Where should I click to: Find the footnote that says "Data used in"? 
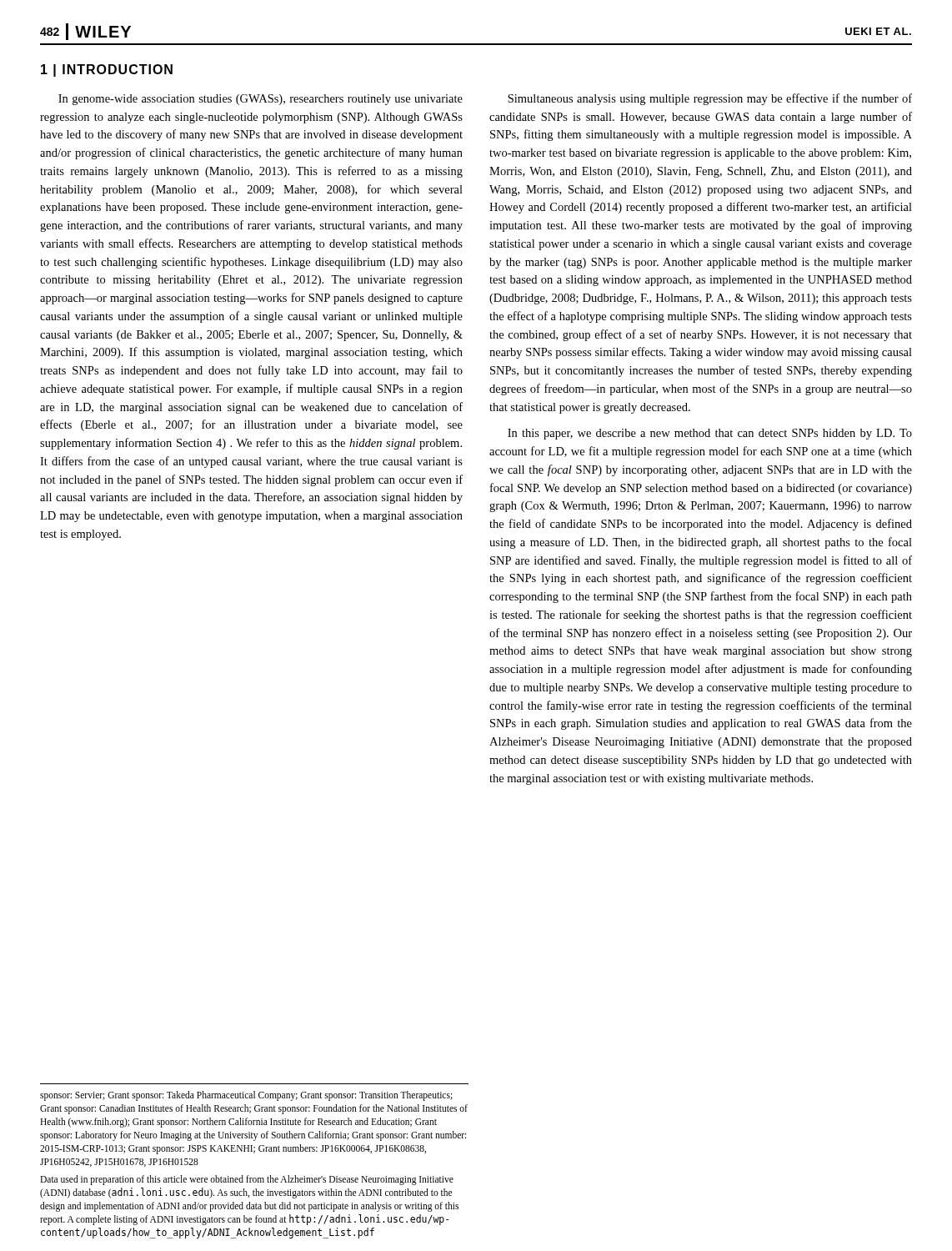coord(254,1206)
